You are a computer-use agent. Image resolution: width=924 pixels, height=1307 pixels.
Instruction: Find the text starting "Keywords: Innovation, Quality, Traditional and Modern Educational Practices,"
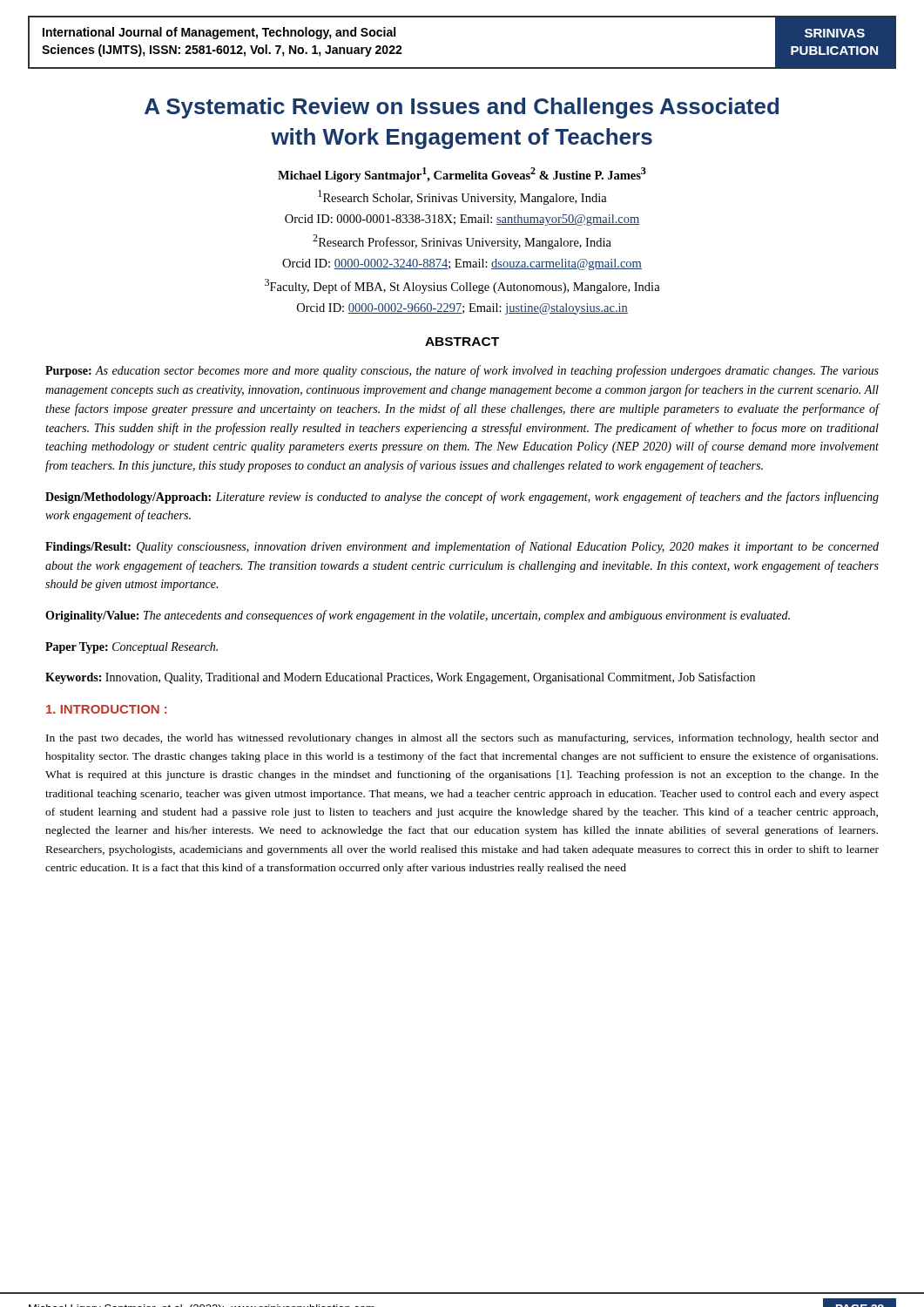(x=400, y=678)
